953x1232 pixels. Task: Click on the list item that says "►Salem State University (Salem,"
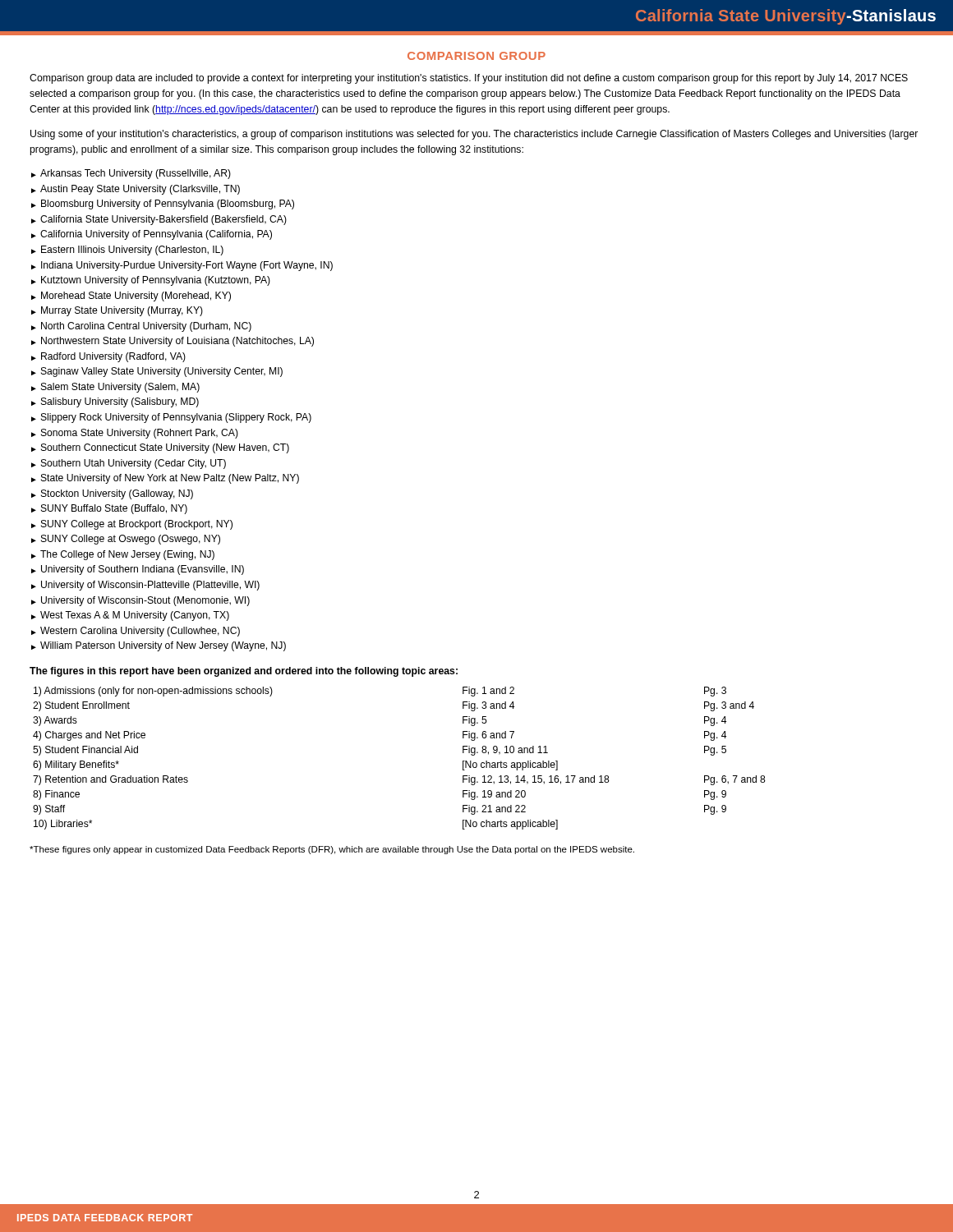pos(115,387)
